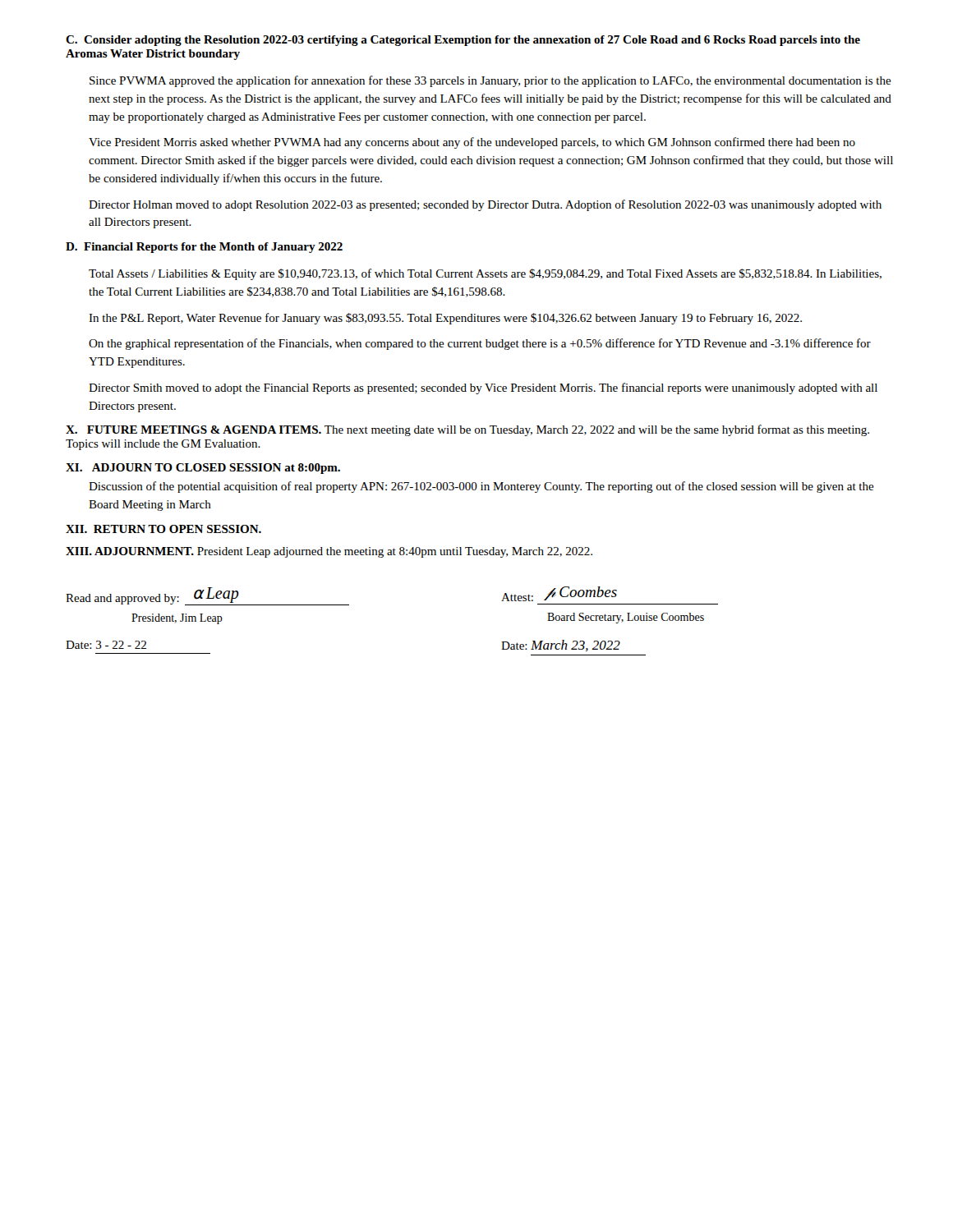Screen dimensions: 1232x953
Task: Locate the block of text that opens with "Vice President Morris"
Action: (492, 161)
